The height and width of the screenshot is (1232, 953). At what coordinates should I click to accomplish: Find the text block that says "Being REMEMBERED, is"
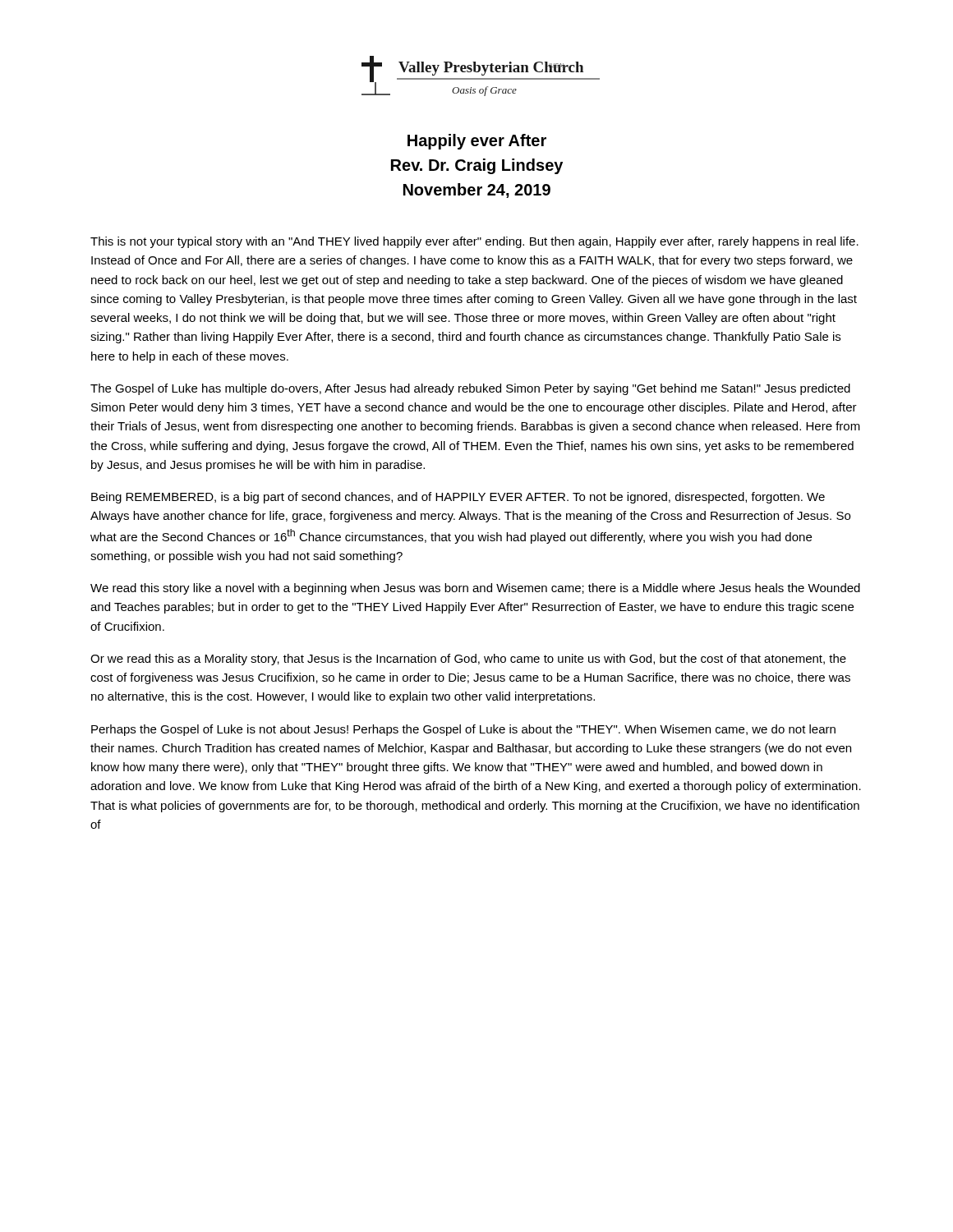pyautogui.click(x=471, y=526)
